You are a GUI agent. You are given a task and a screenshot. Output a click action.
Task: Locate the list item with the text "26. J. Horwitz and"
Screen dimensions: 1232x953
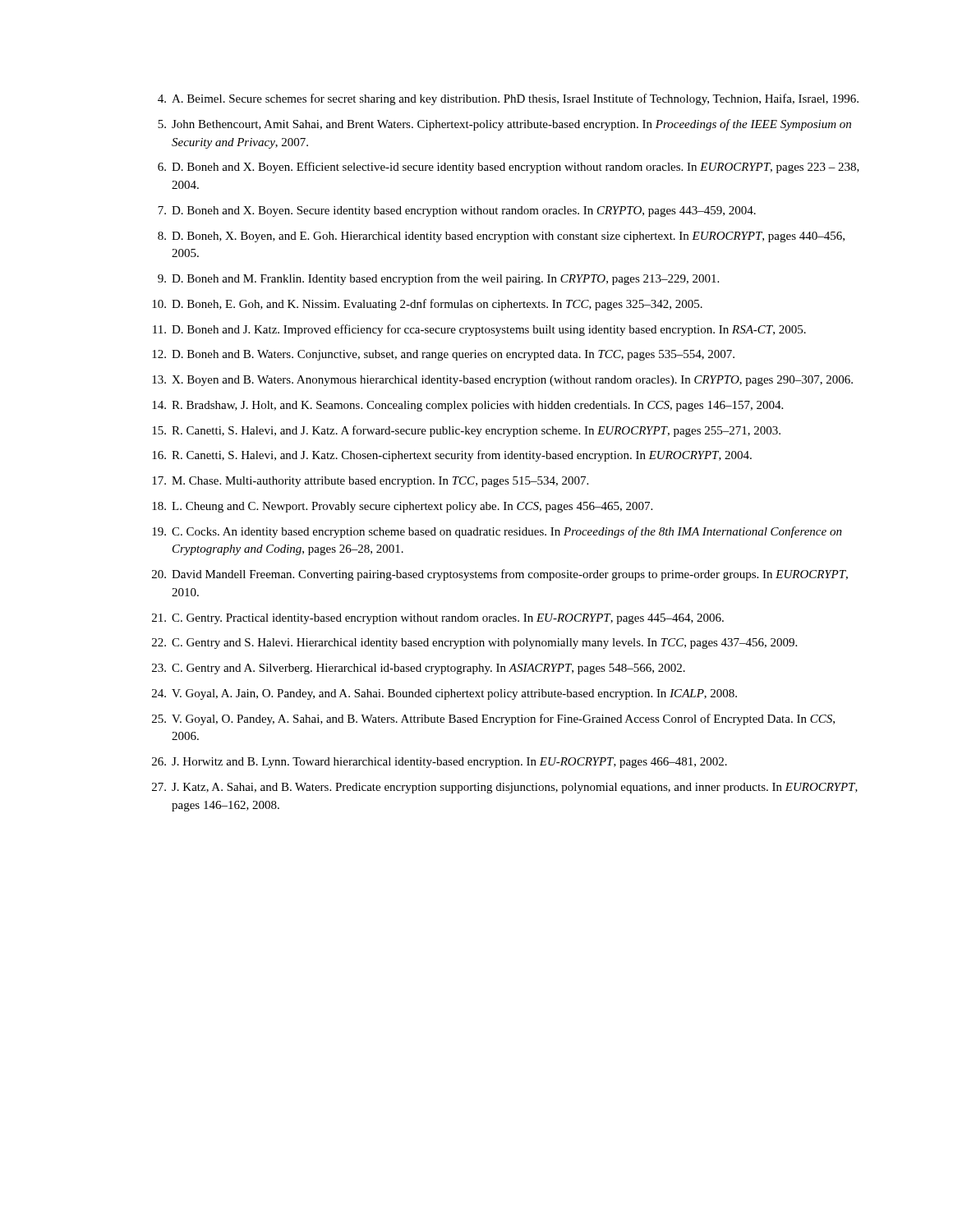pos(499,762)
